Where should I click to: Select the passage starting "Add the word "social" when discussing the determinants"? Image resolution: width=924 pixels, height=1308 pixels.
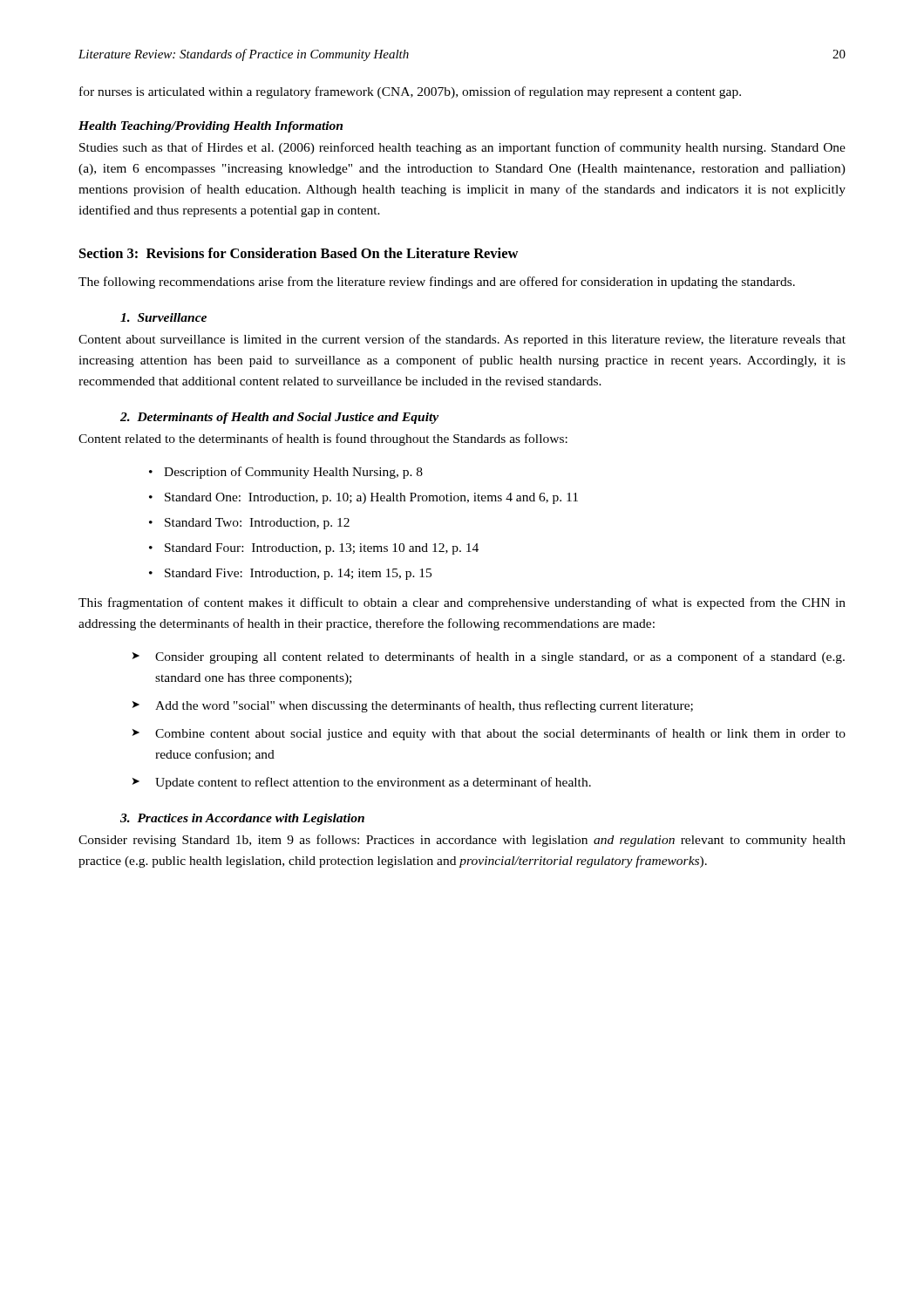tap(424, 705)
